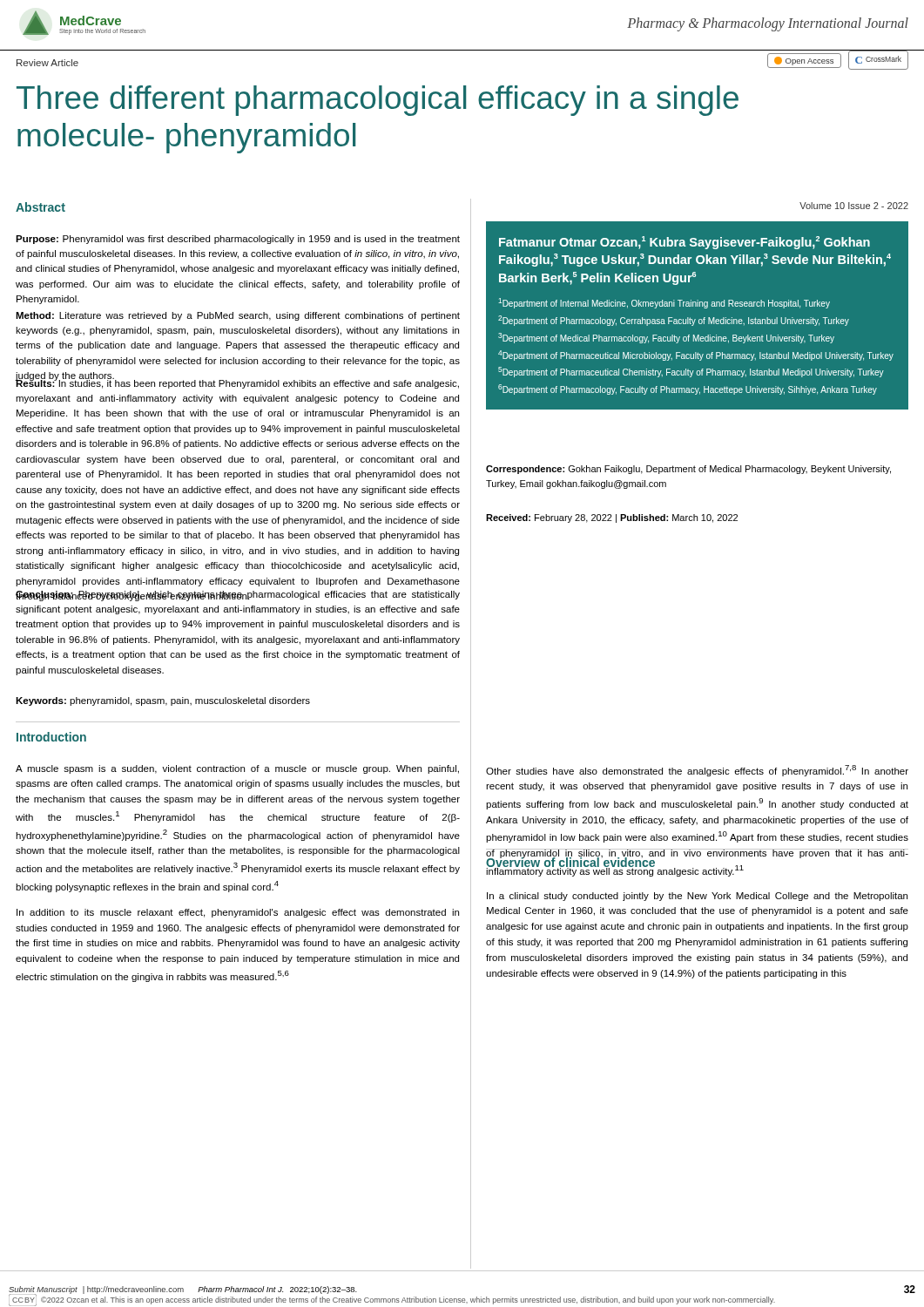Find the block on this page that starts "Method: Literature was retrieved"
Screen dimensions: 1307x924
pyautogui.click(x=238, y=346)
